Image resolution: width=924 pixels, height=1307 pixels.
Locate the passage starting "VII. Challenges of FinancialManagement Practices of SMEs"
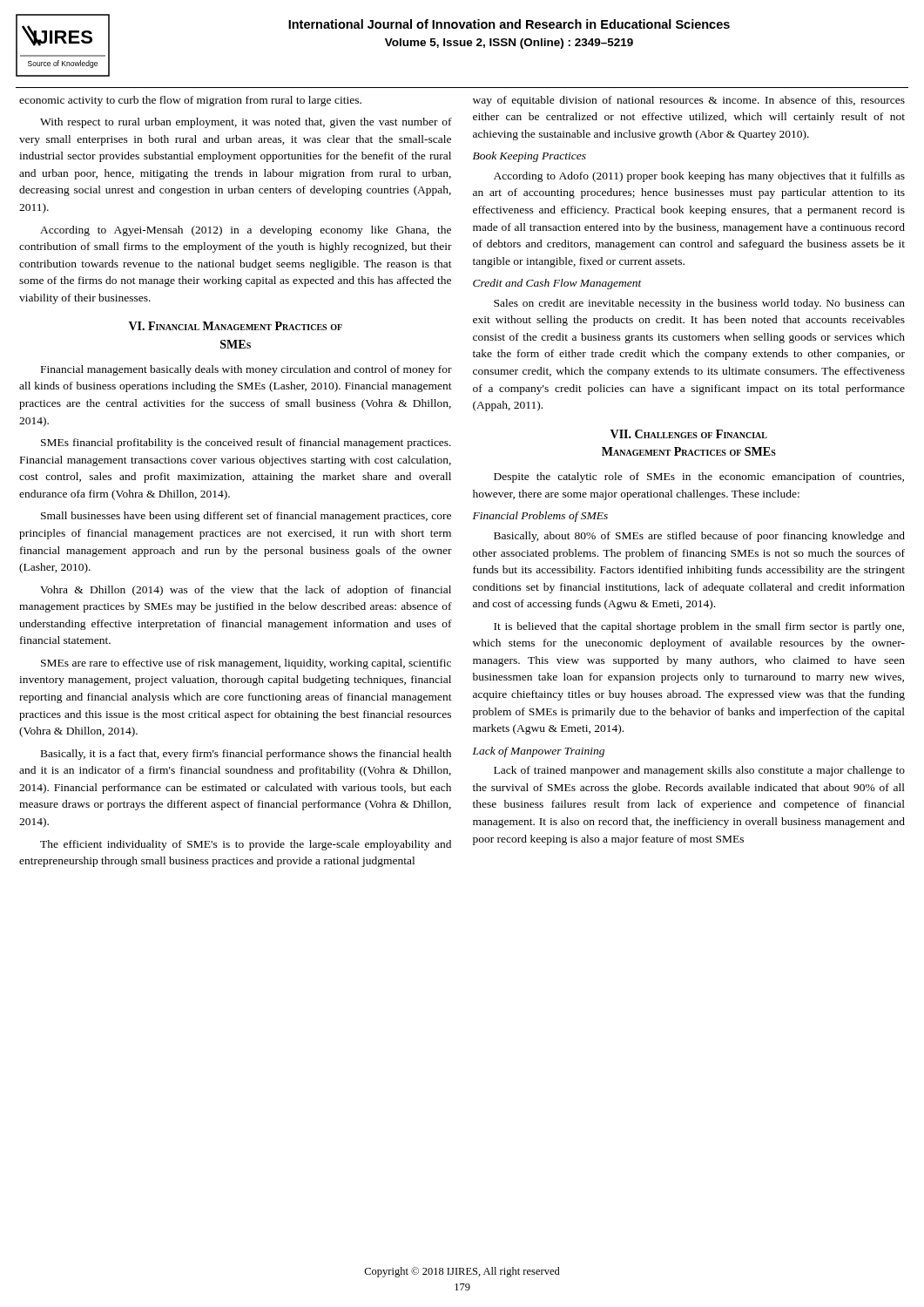pyautogui.click(x=689, y=443)
